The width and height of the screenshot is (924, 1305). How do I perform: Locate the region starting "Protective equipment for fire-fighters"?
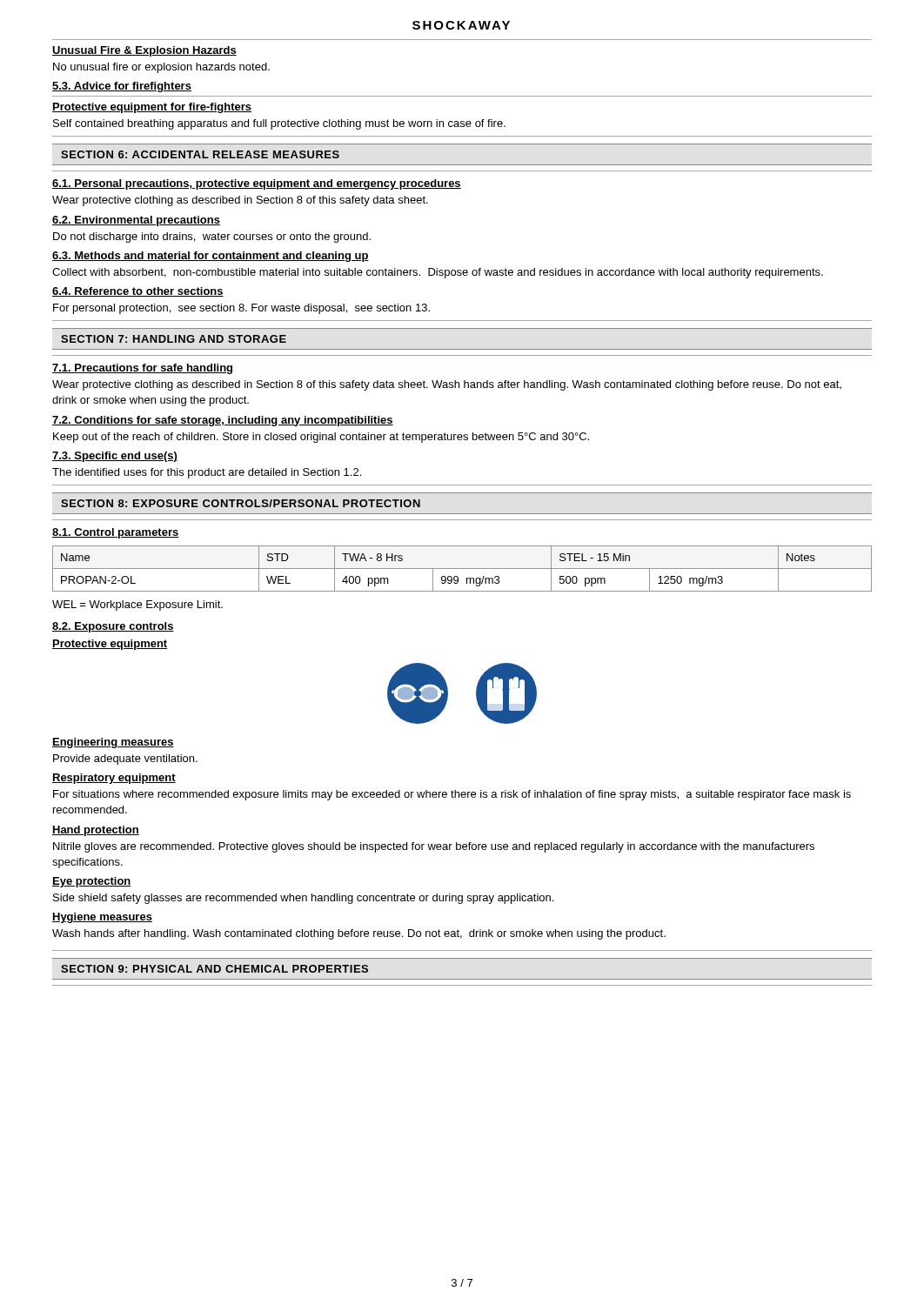(152, 107)
